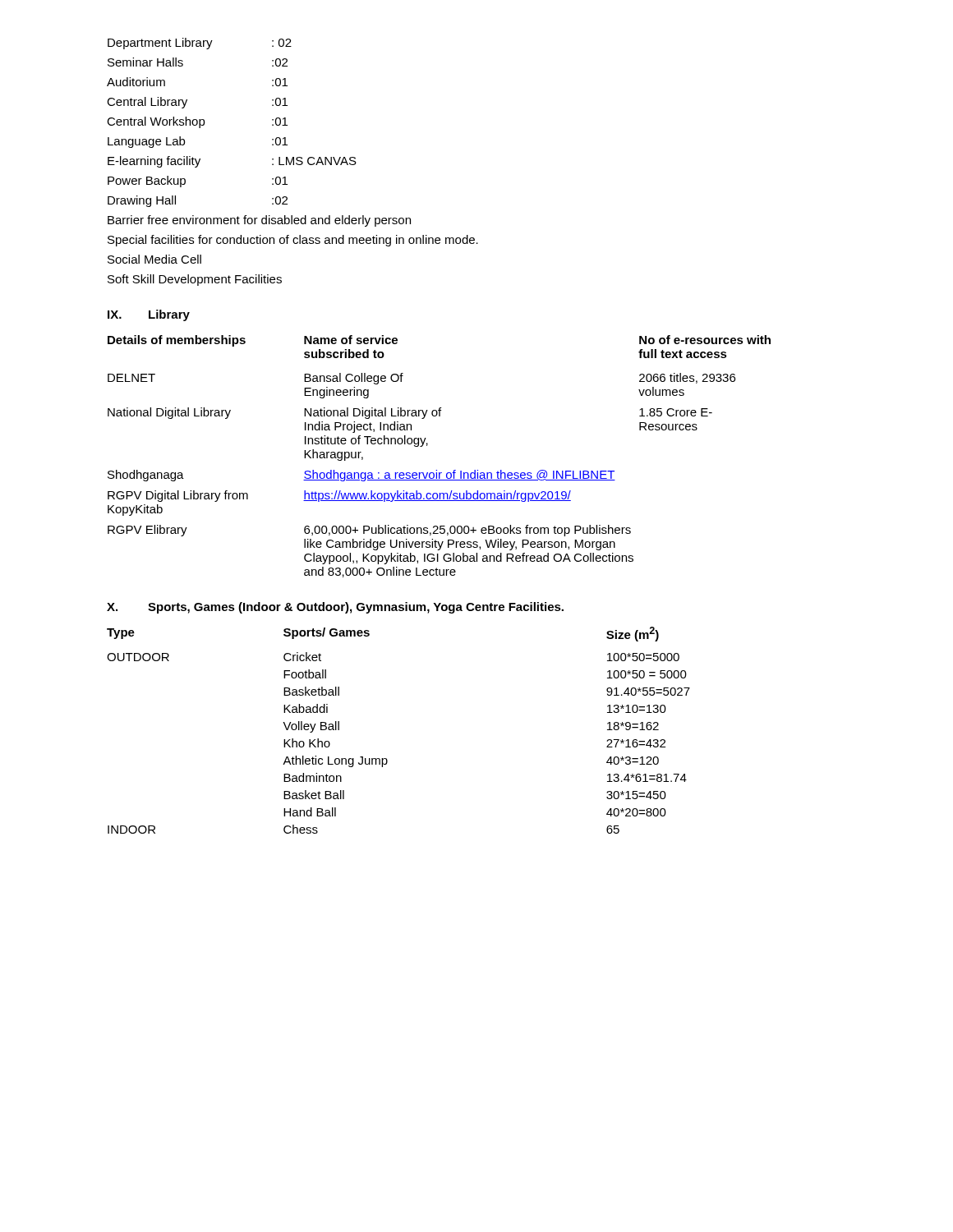
Task: Select the block starting "Drawing Hall:02"
Action: (271, 200)
